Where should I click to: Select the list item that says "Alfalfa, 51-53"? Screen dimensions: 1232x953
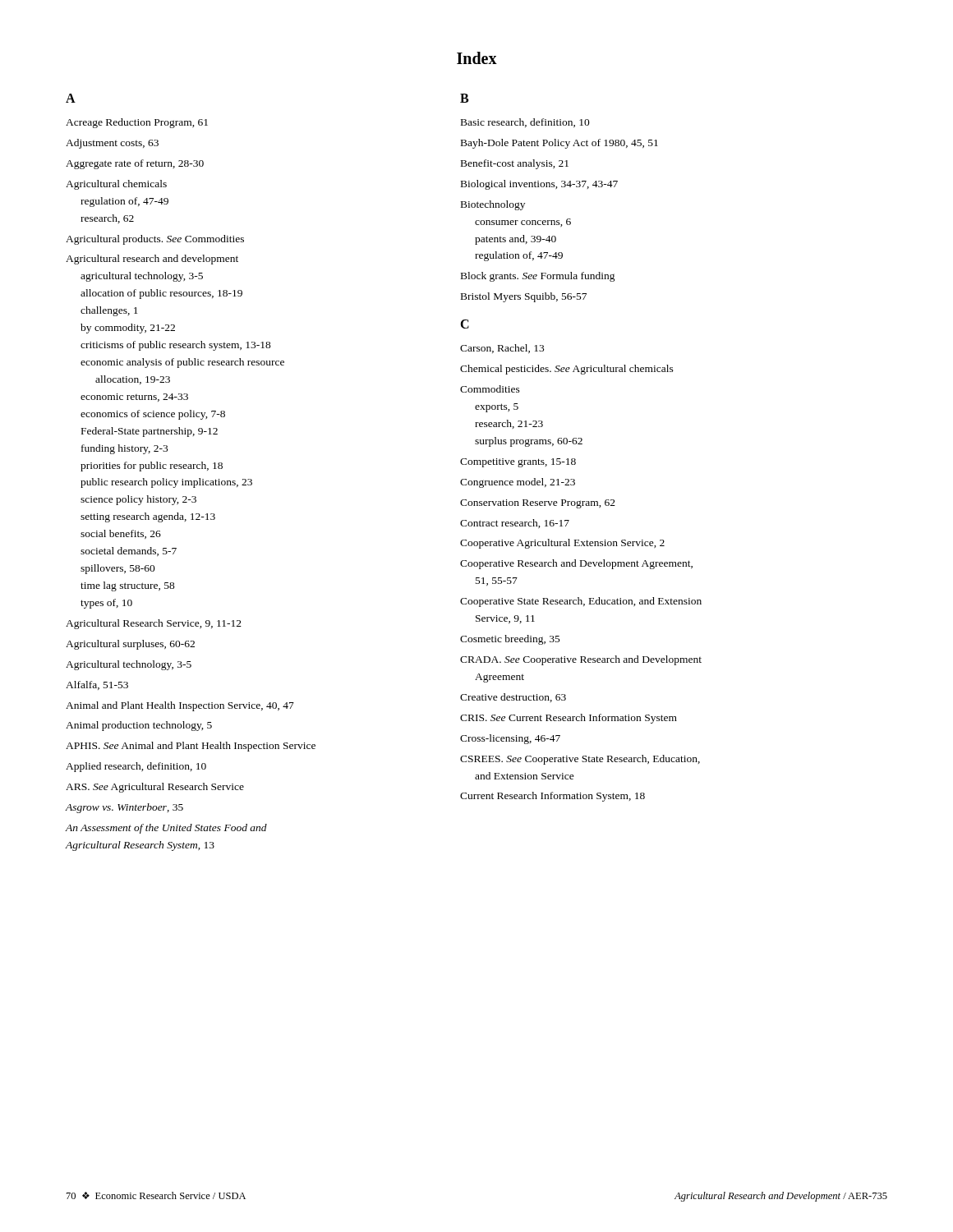97,684
